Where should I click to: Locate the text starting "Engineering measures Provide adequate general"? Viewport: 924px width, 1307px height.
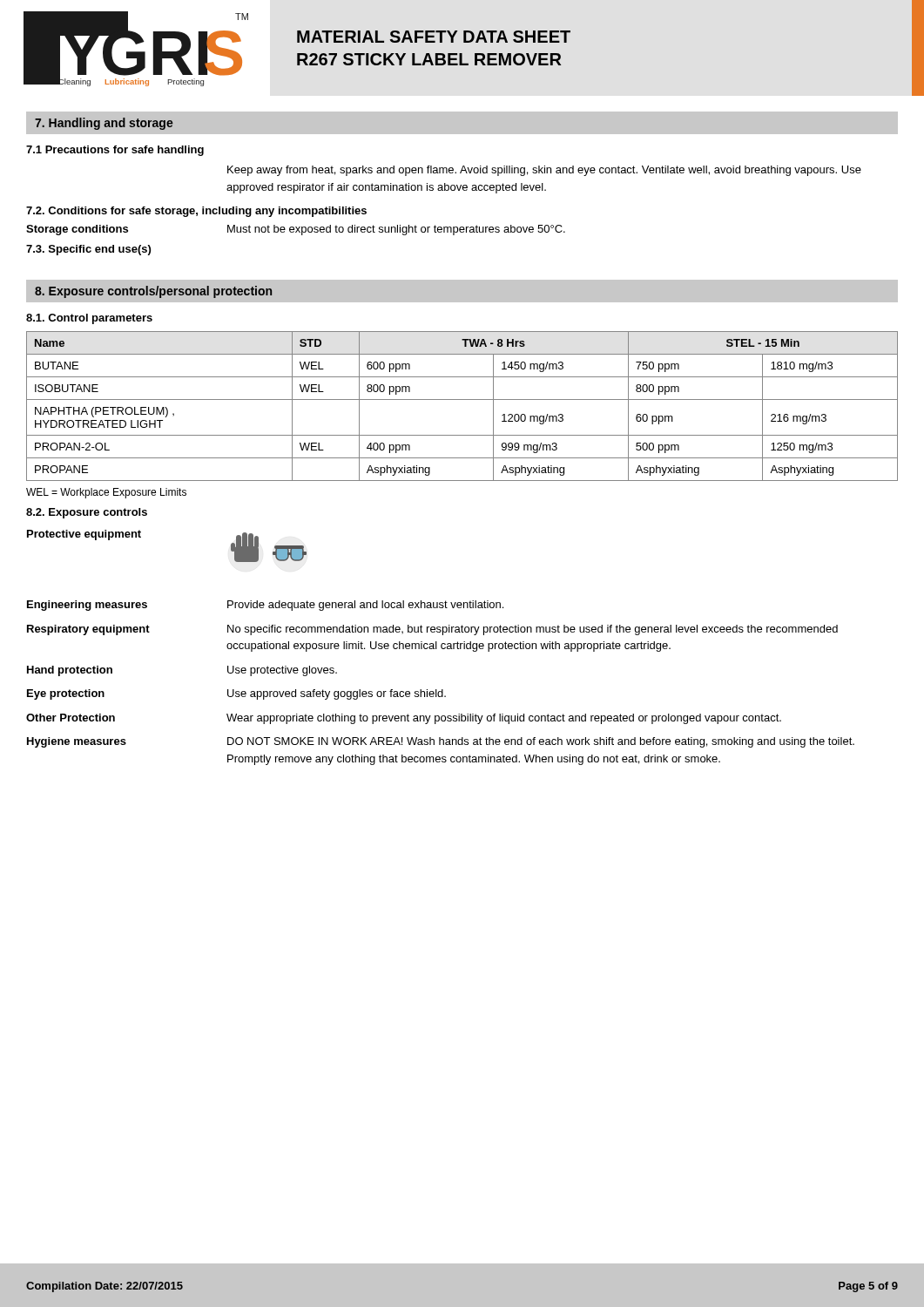coord(265,604)
